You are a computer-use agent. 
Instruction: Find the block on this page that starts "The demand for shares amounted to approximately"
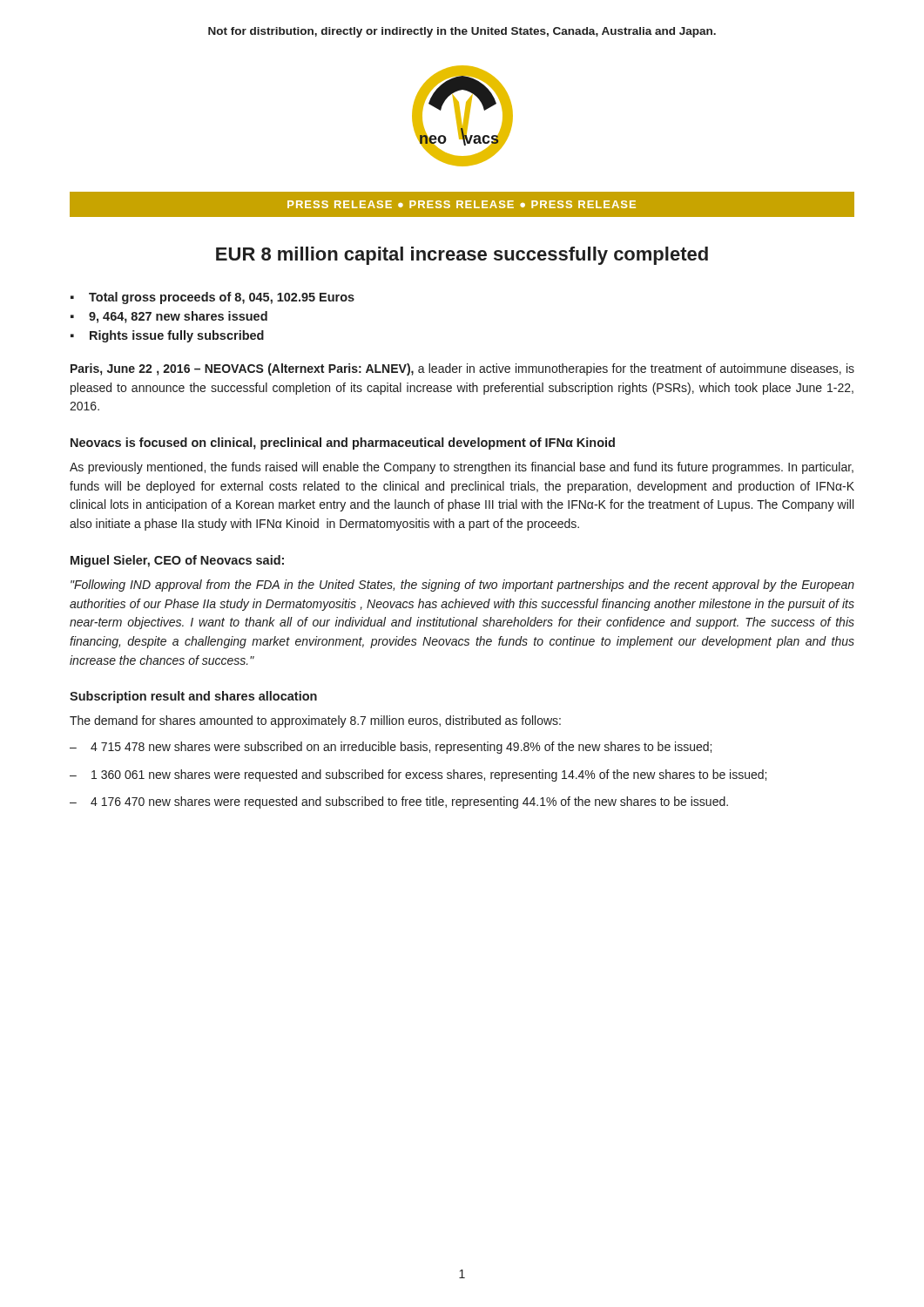pyautogui.click(x=316, y=721)
